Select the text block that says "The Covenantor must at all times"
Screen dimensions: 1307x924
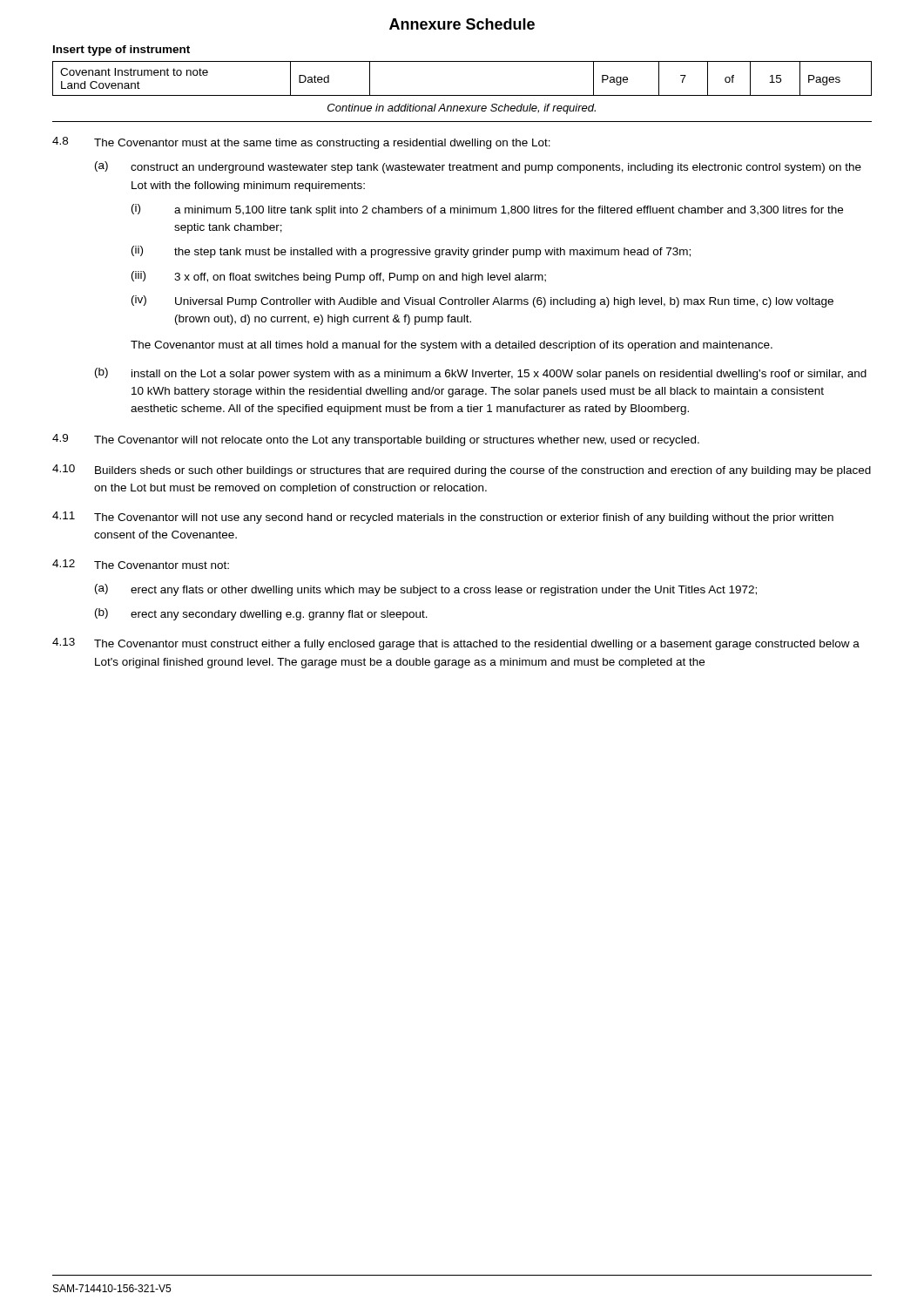click(501, 345)
